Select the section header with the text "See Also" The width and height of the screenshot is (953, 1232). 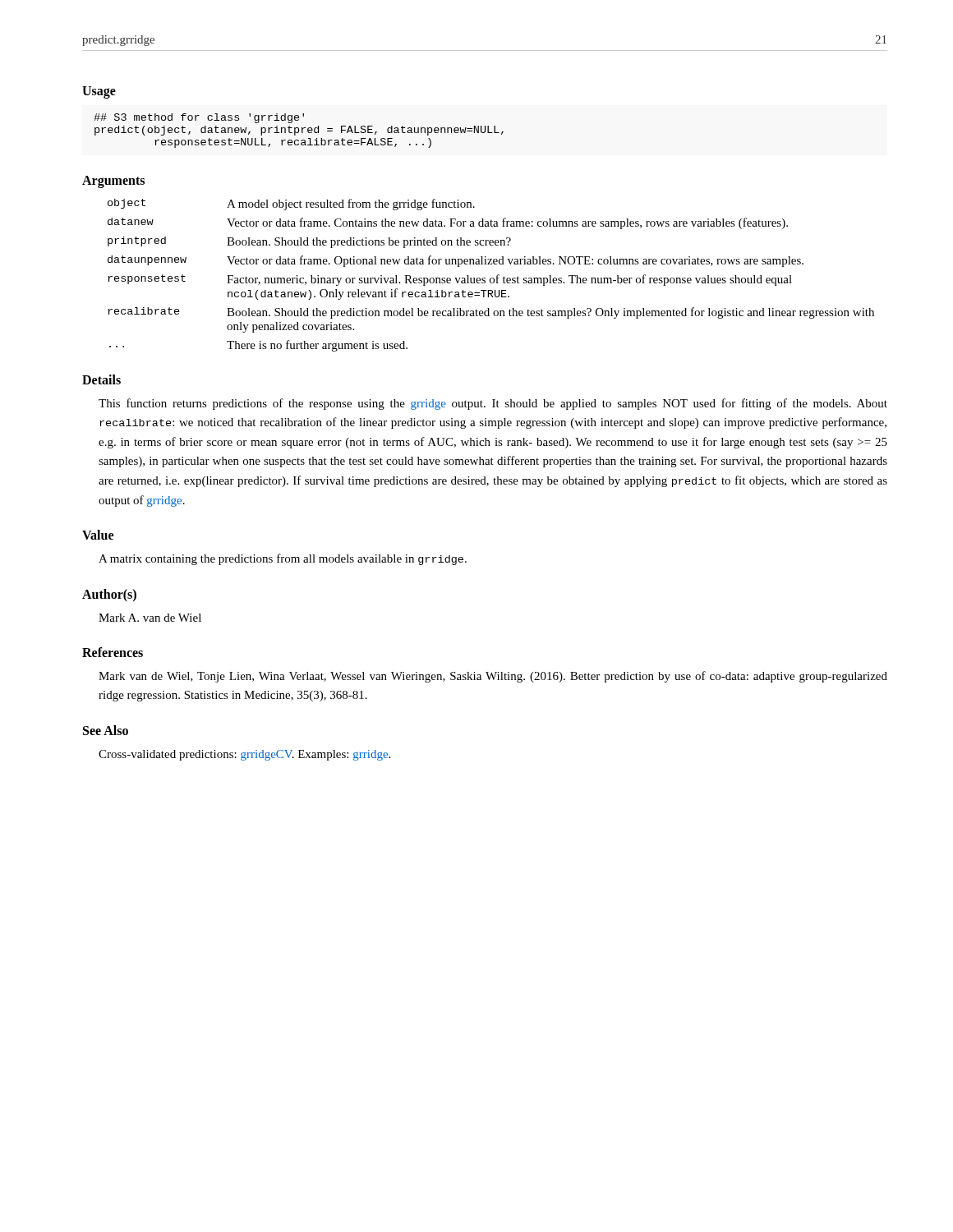[105, 730]
